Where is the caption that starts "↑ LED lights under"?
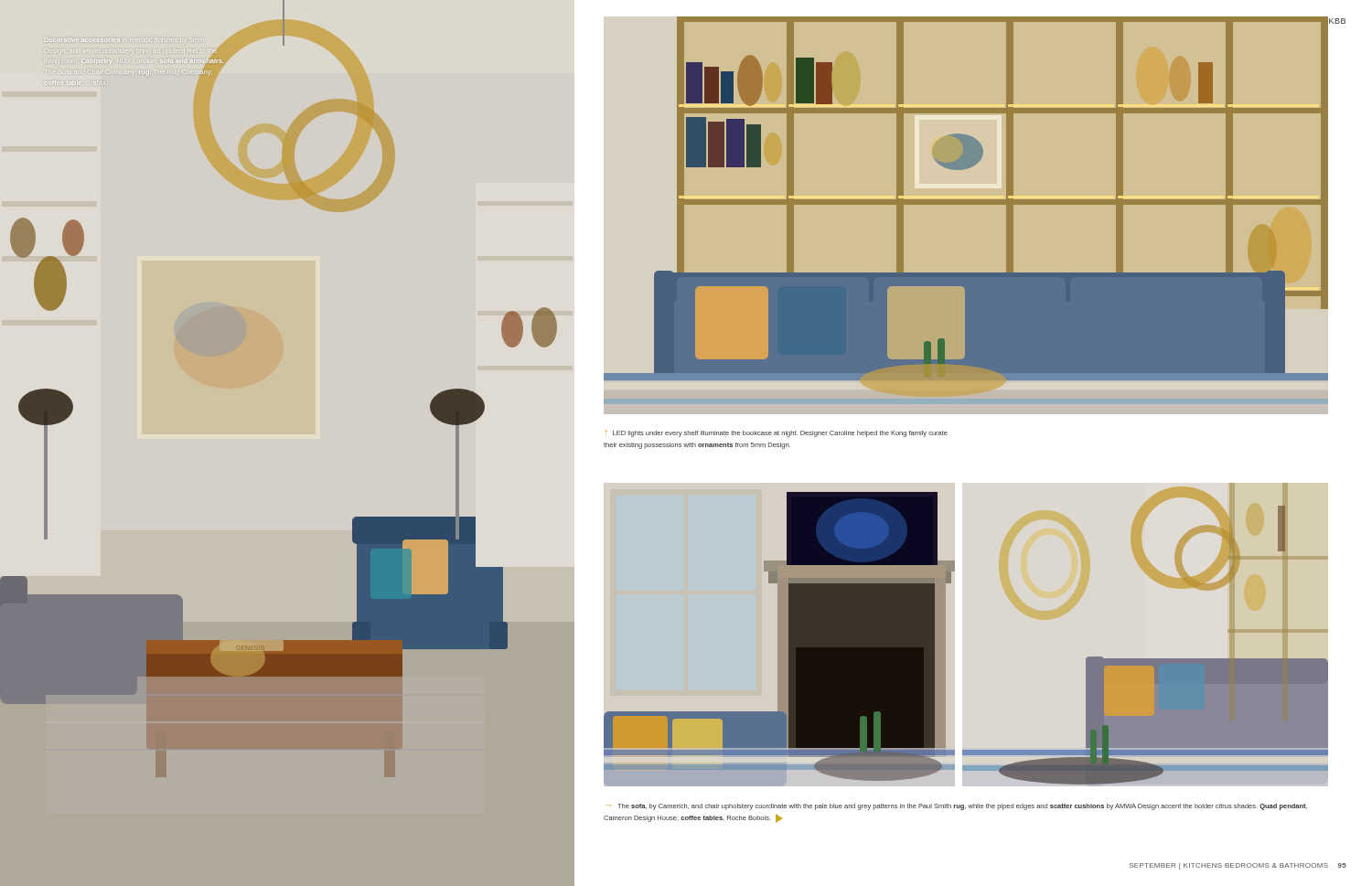The width and height of the screenshot is (1372, 886). click(776, 438)
